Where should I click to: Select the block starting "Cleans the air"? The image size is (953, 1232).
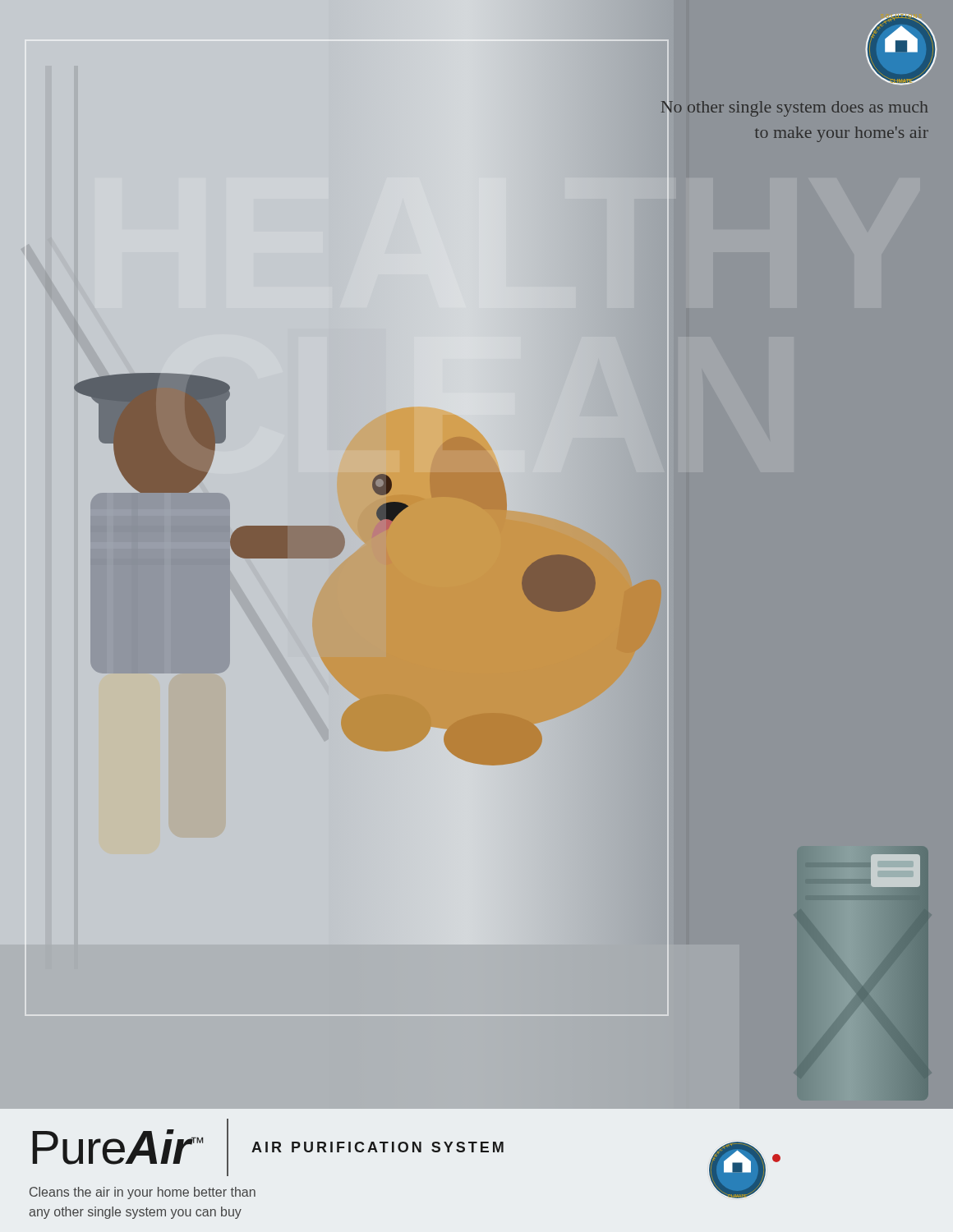[142, 1202]
